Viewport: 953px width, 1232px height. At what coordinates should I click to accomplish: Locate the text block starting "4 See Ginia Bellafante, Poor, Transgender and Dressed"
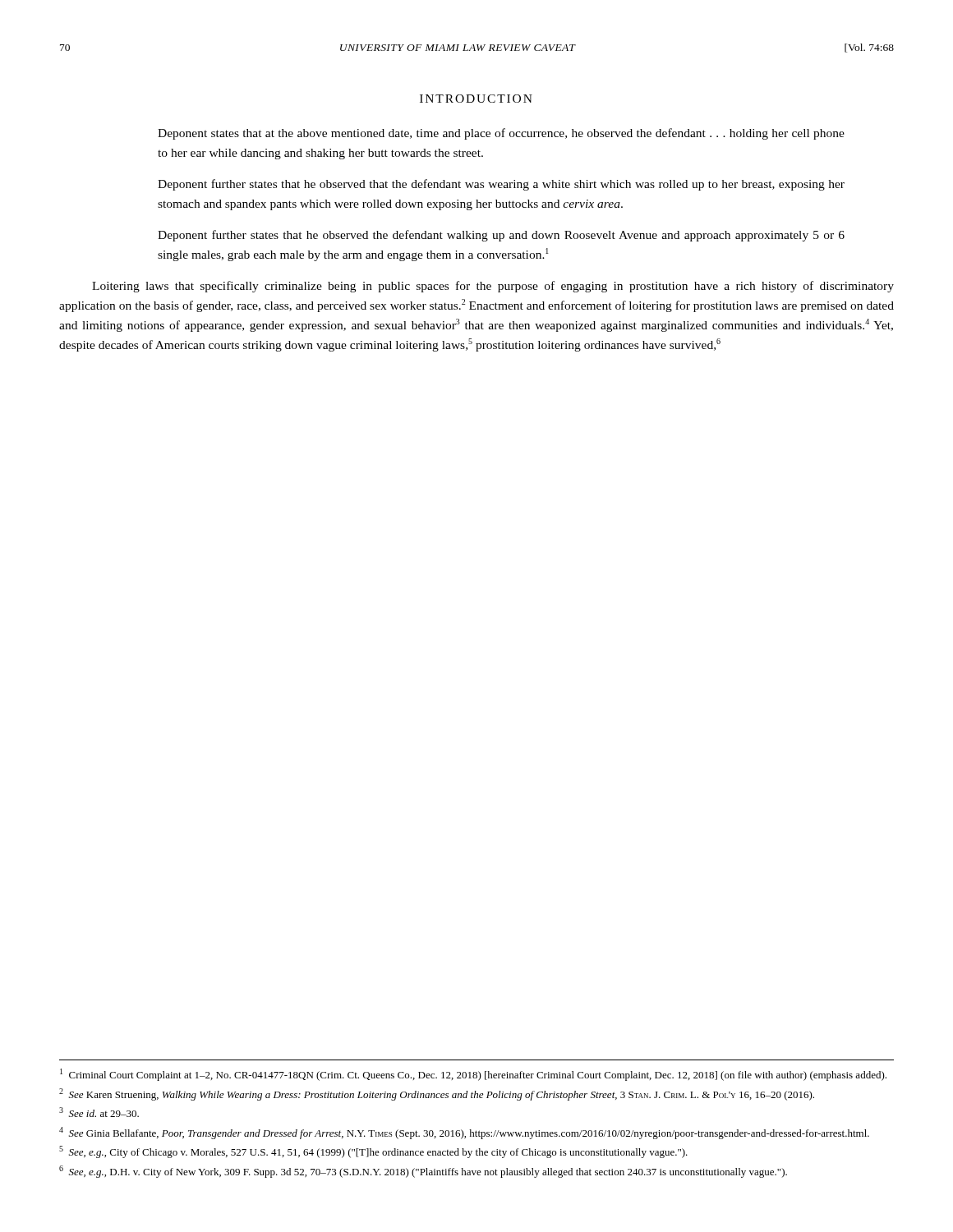coord(464,1132)
